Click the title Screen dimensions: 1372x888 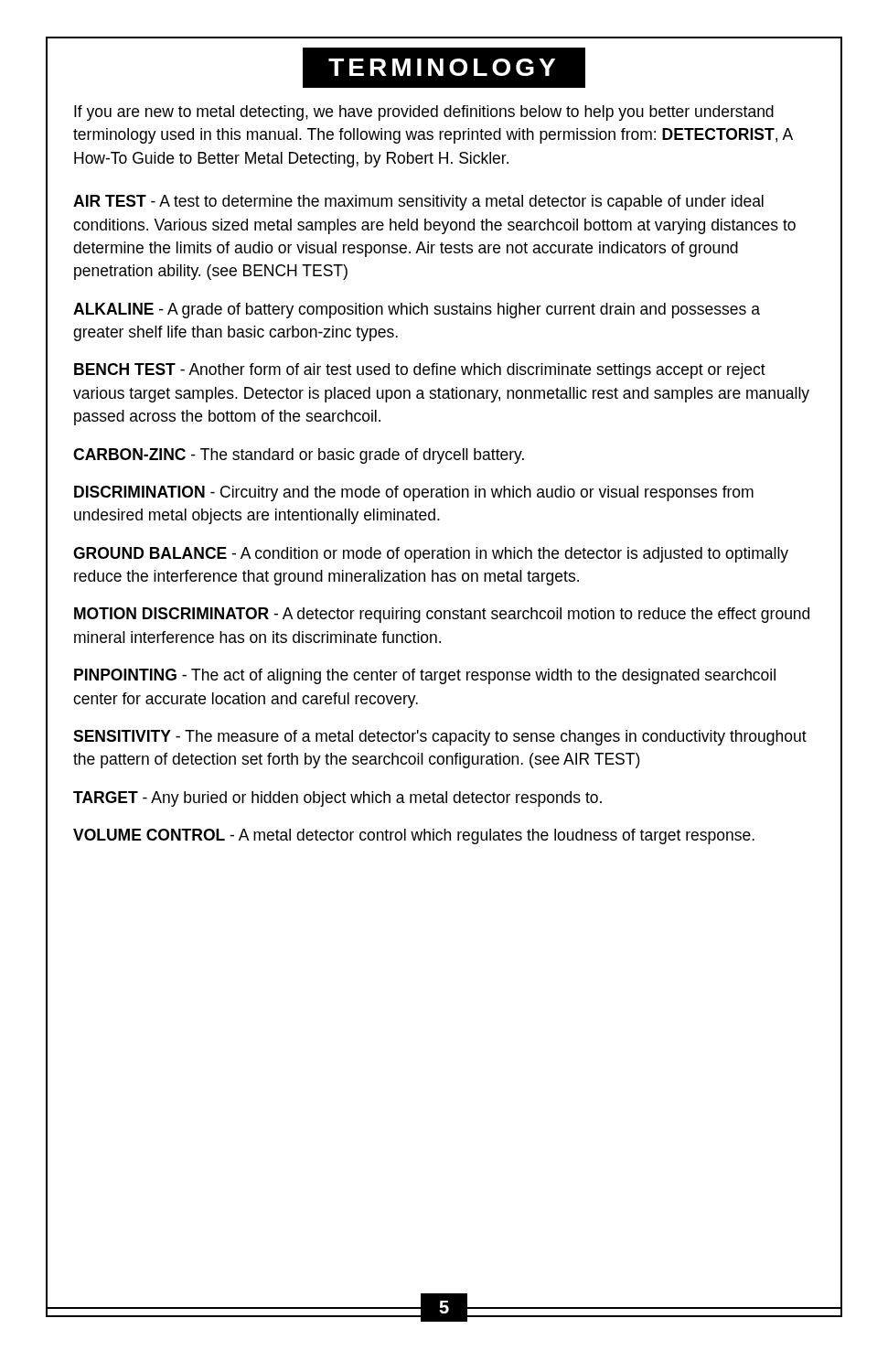[x=444, y=67]
